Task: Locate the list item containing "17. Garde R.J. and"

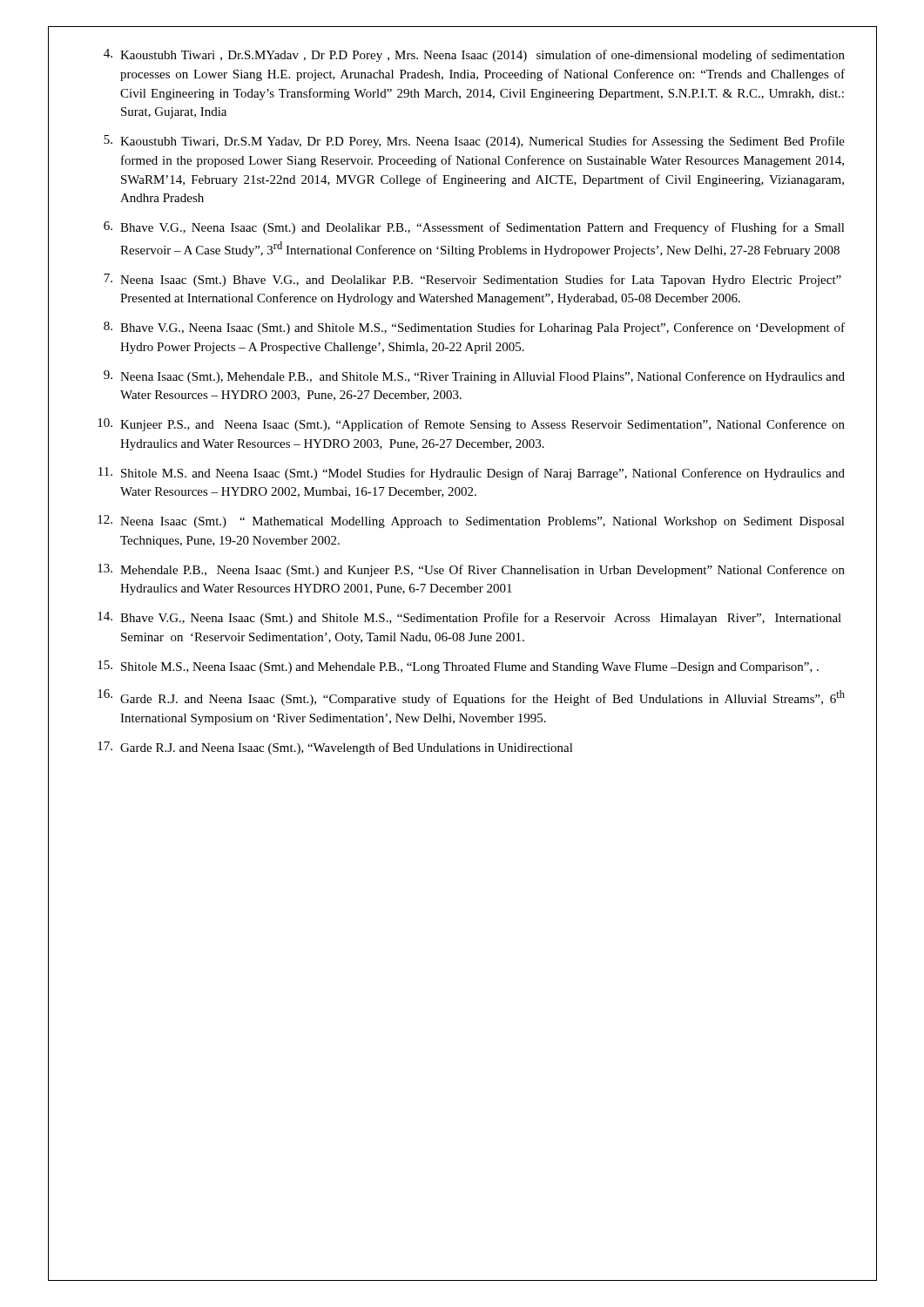Action: [x=462, y=748]
